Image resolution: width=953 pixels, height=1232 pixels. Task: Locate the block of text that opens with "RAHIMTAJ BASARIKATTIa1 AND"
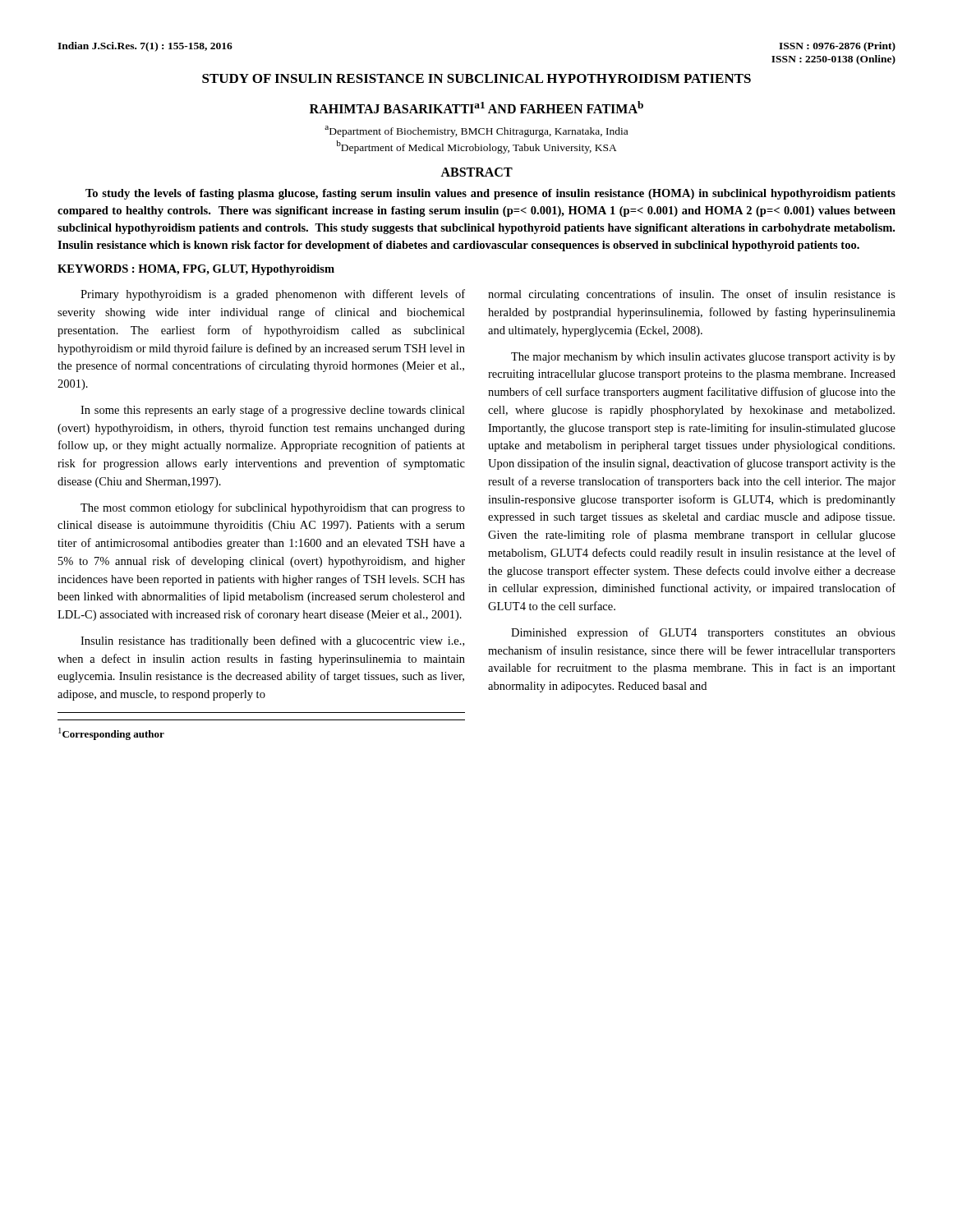tap(476, 107)
